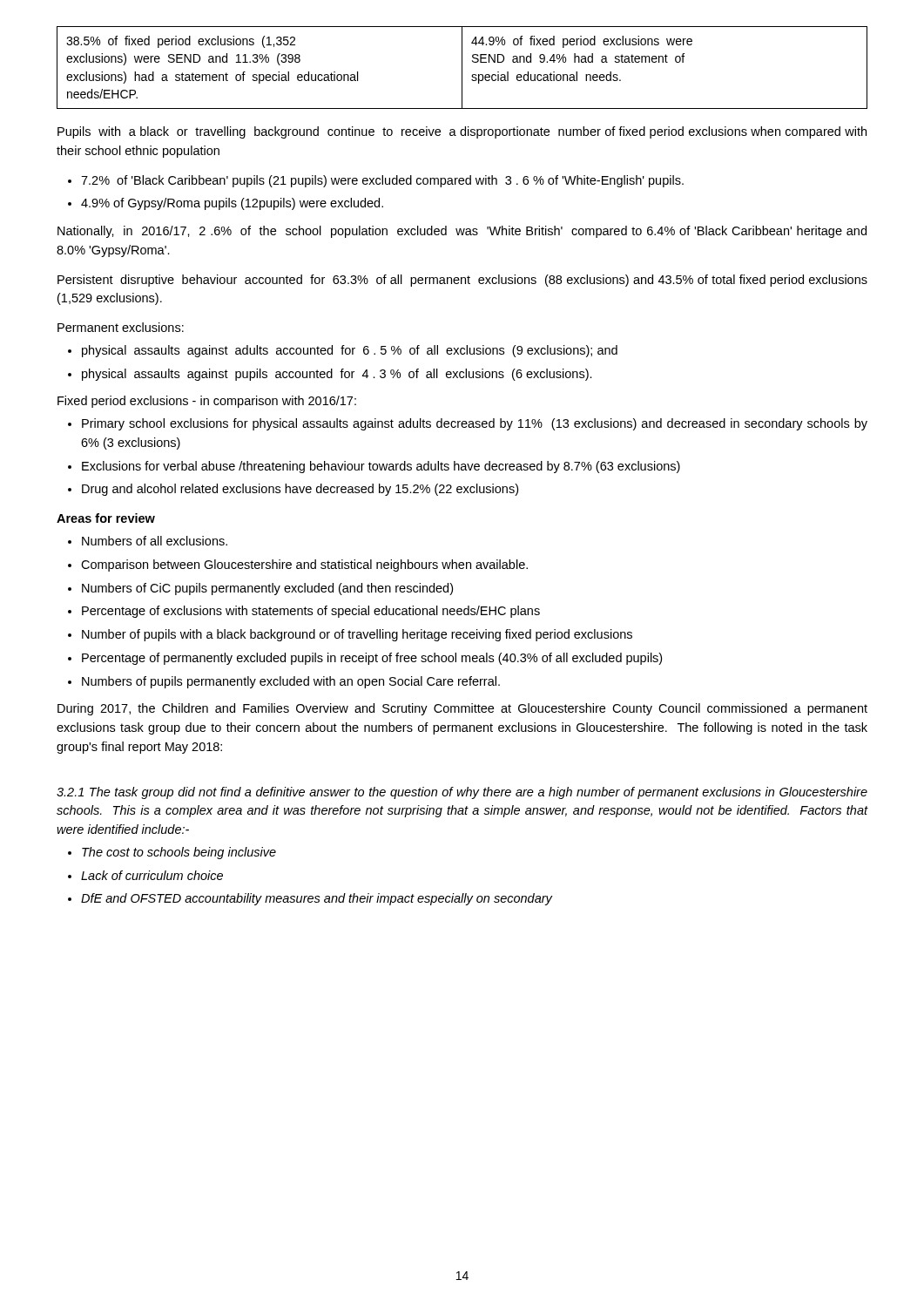Locate the passage starting "Pupils with a black or"

(462, 141)
